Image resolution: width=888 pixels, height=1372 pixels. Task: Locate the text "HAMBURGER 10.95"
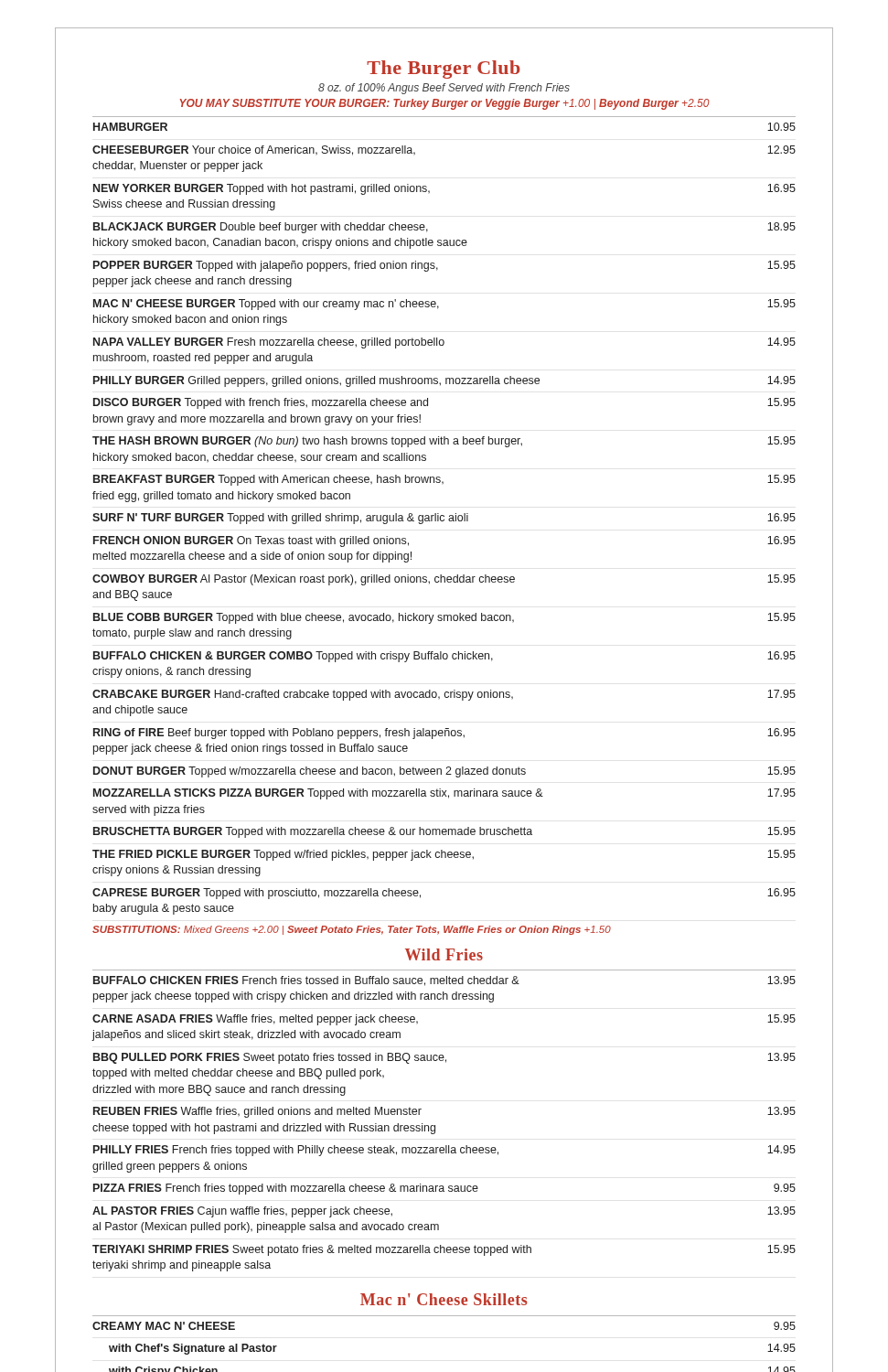[x=444, y=128]
